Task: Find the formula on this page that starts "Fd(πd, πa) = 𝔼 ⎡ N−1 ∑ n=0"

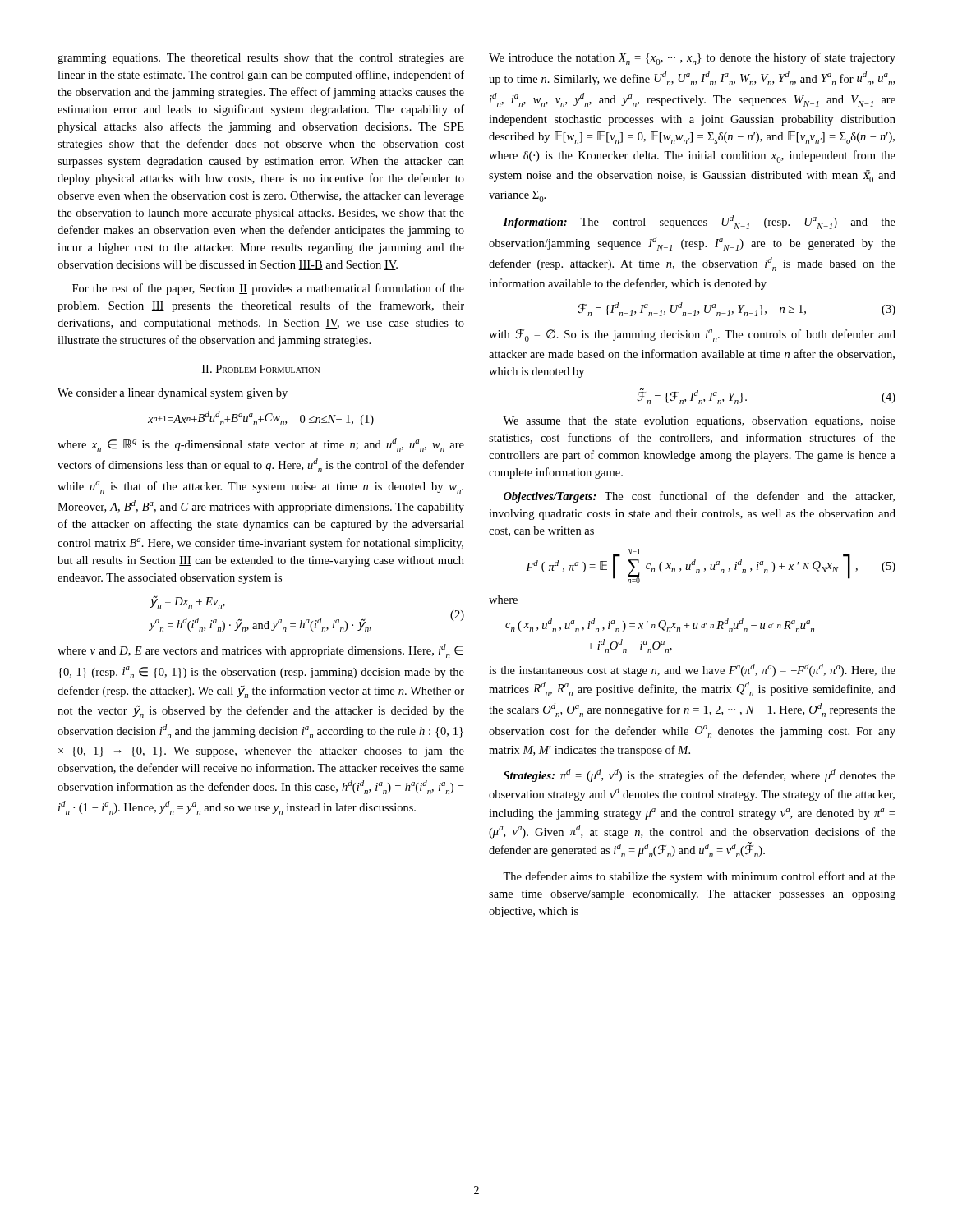Action: pos(692,566)
